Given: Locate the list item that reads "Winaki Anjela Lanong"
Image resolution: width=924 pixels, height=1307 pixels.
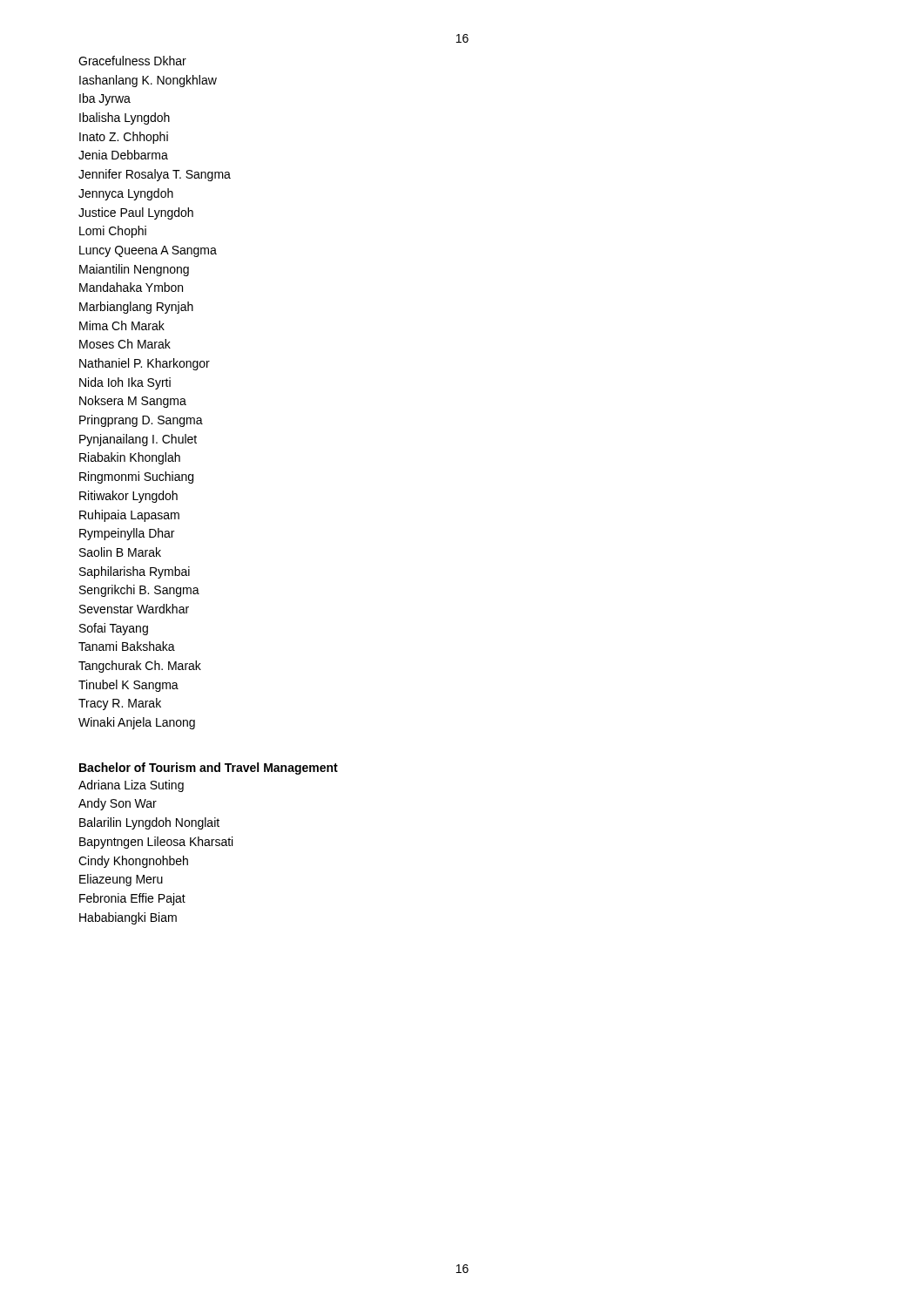Looking at the screenshot, I should pyautogui.click(x=137, y=722).
